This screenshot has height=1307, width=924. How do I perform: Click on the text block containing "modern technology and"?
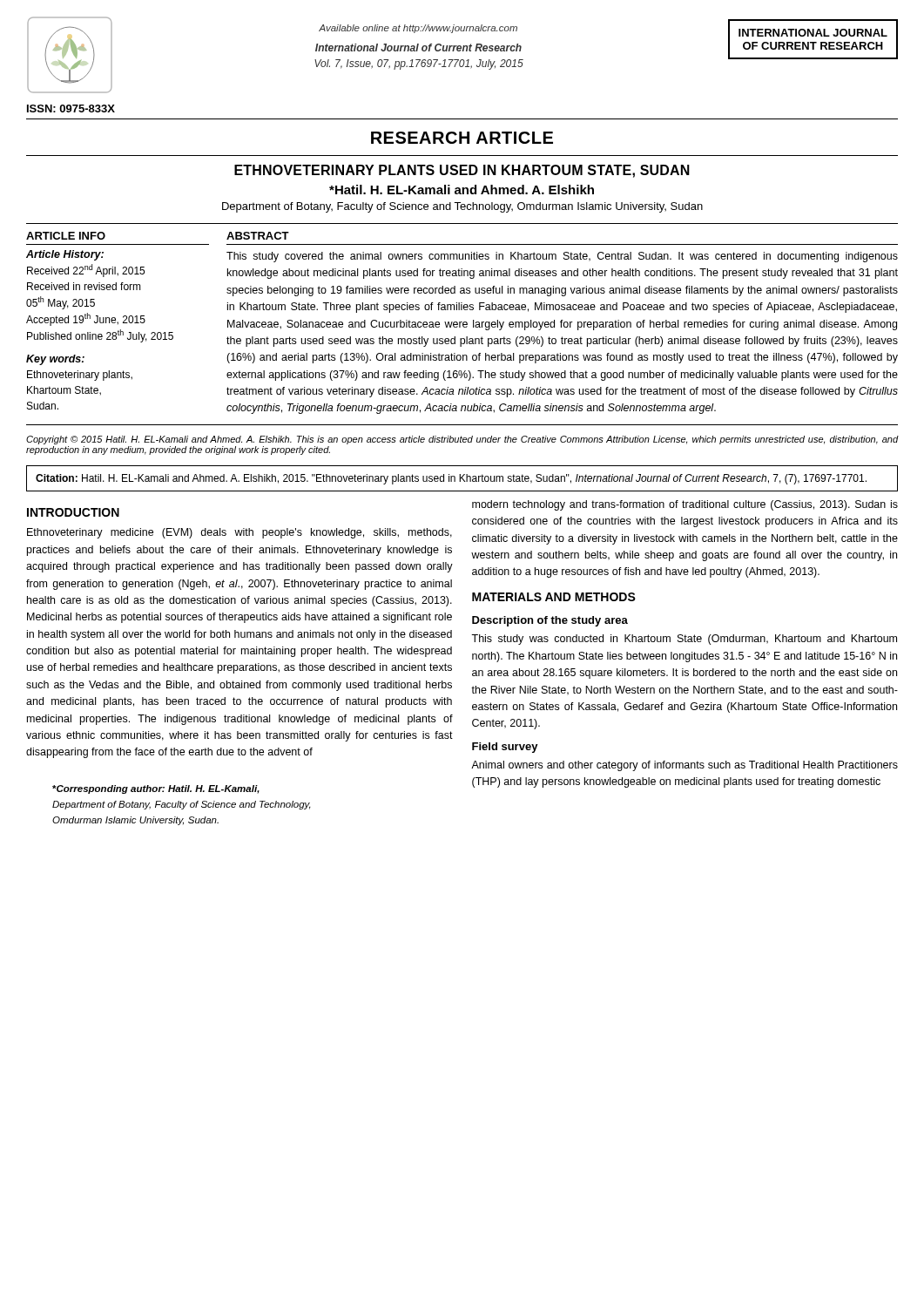(685, 538)
